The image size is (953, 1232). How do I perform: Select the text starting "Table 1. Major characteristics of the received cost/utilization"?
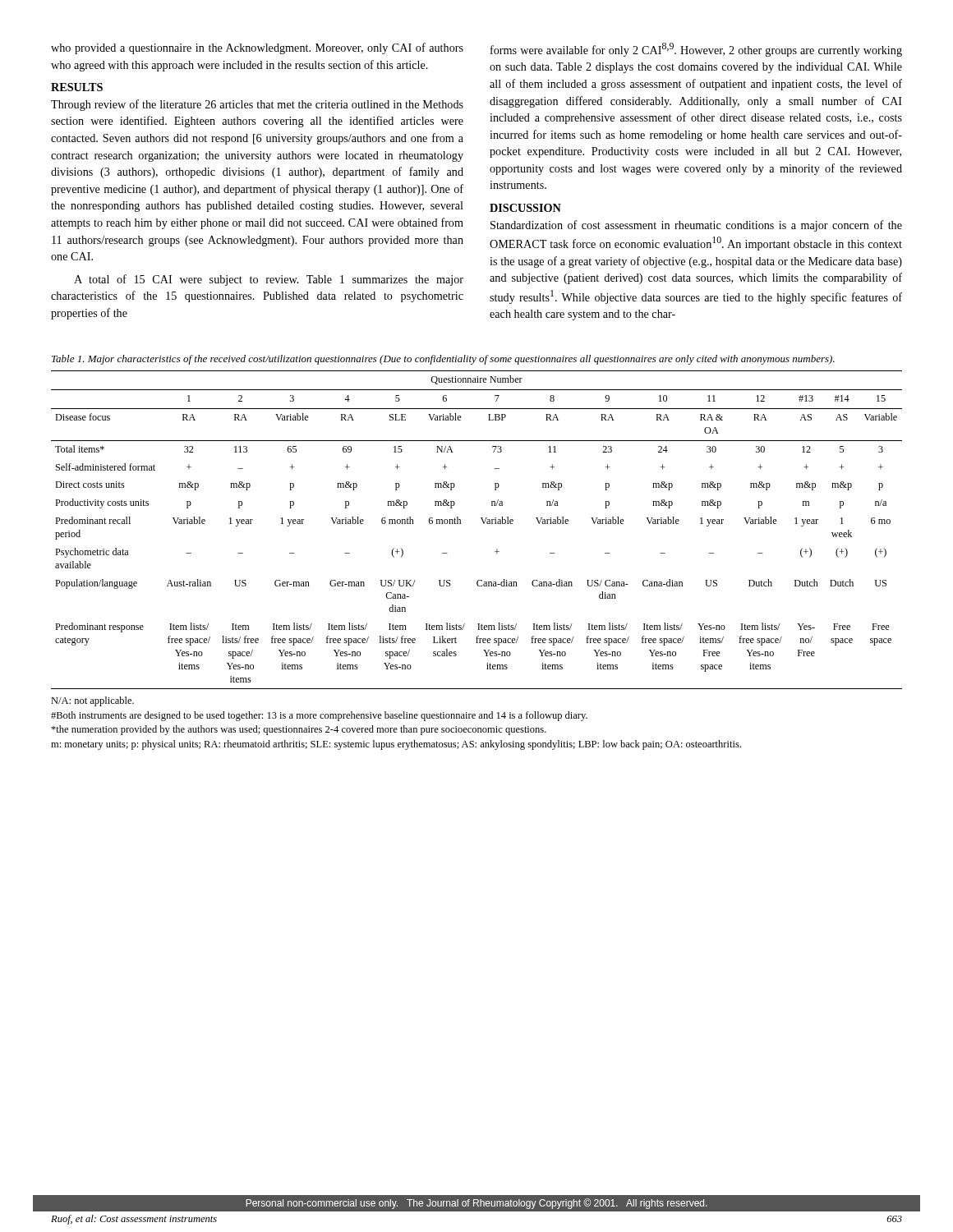tap(443, 358)
